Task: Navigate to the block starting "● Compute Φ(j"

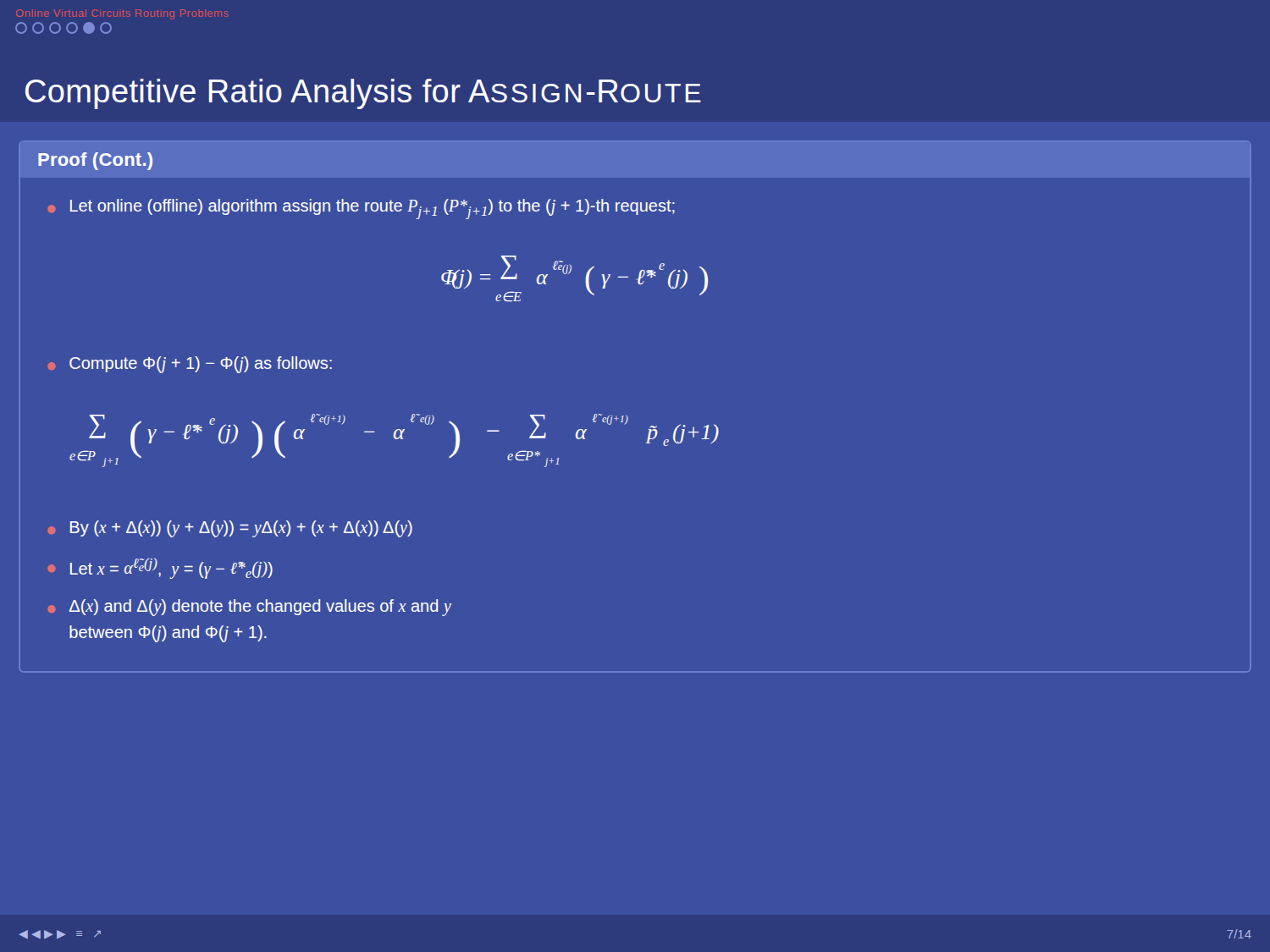Action: click(x=190, y=365)
